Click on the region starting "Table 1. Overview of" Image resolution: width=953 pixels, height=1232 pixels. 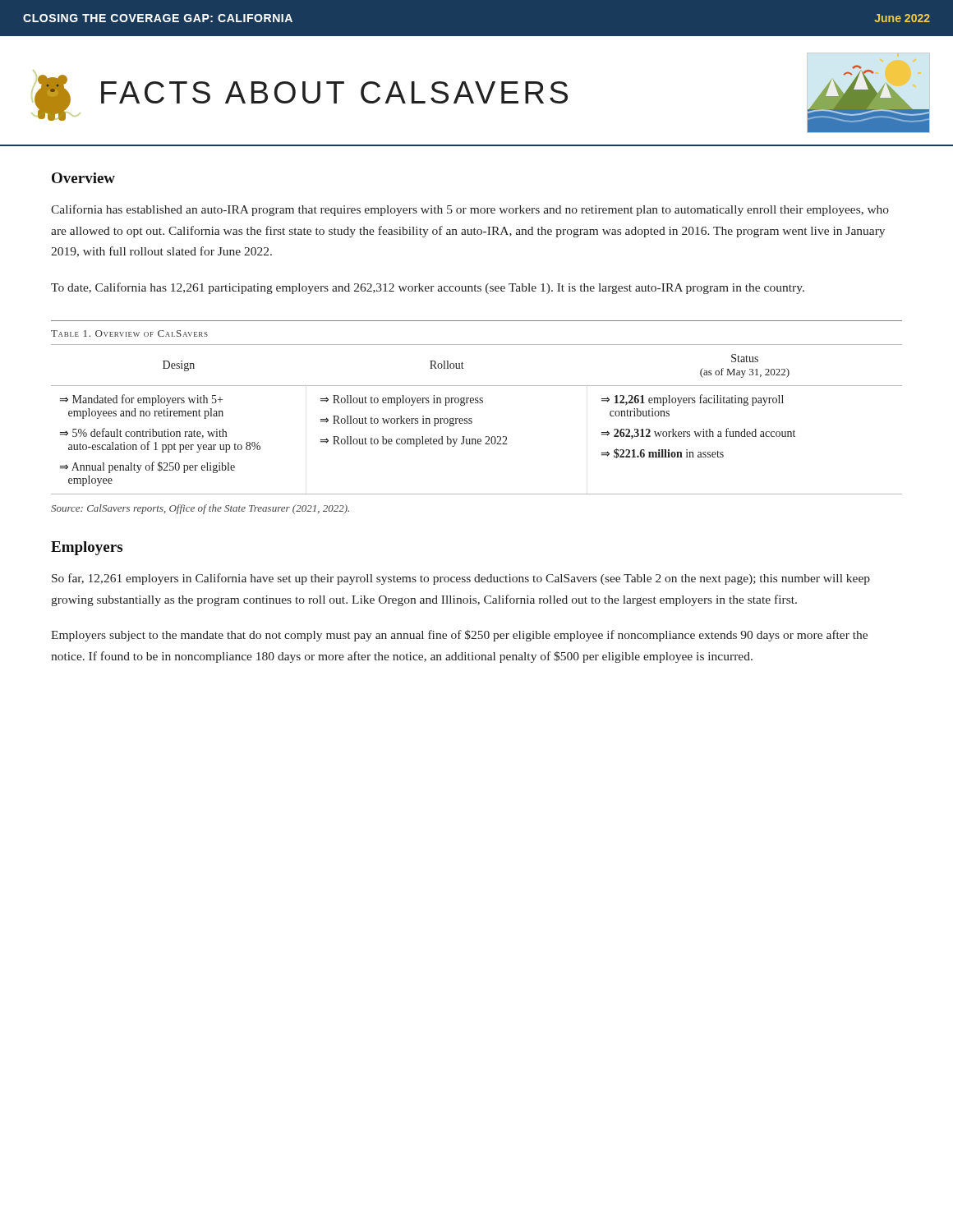click(x=130, y=333)
